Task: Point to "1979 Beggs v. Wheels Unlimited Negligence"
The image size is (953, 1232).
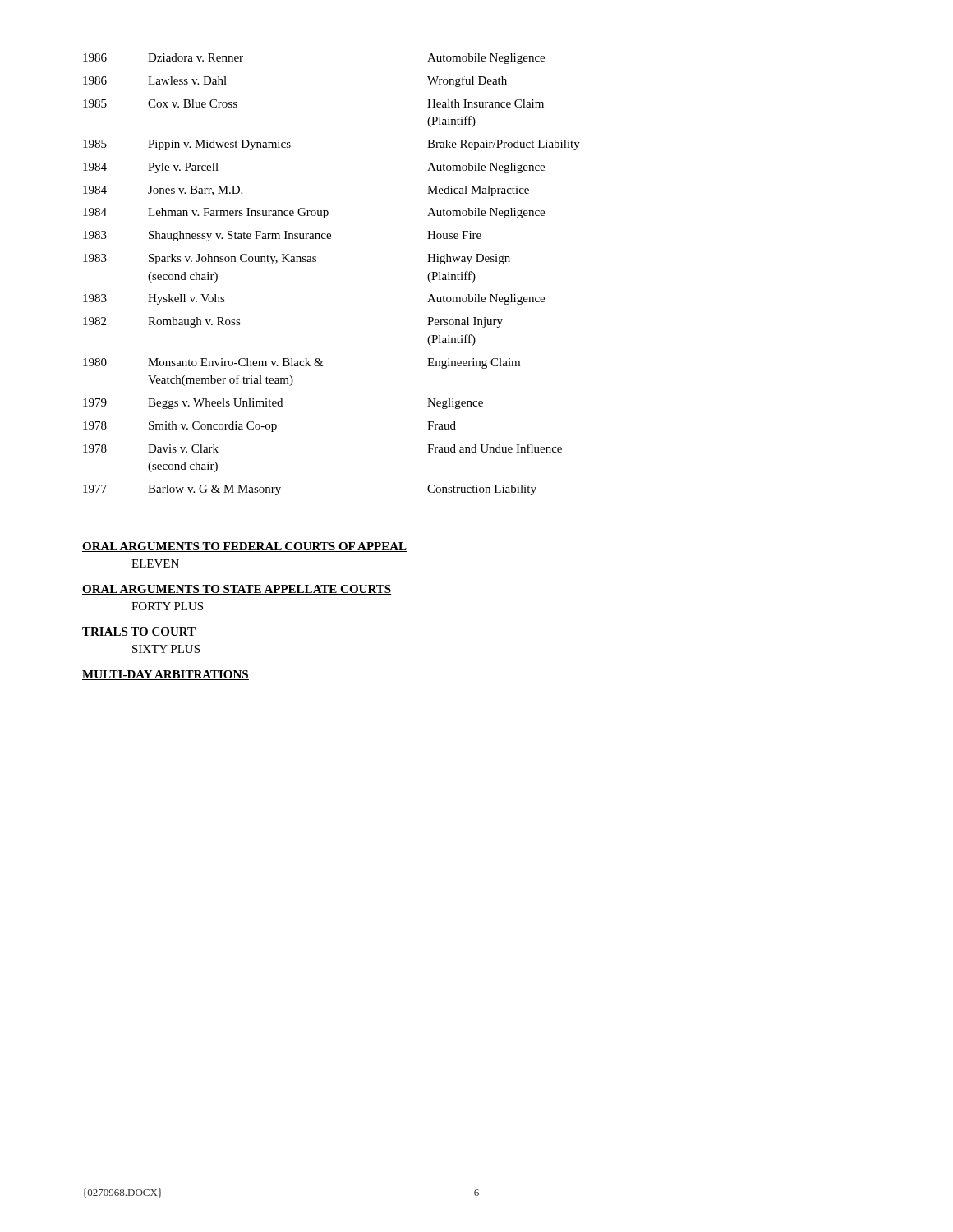Action: click(476, 403)
